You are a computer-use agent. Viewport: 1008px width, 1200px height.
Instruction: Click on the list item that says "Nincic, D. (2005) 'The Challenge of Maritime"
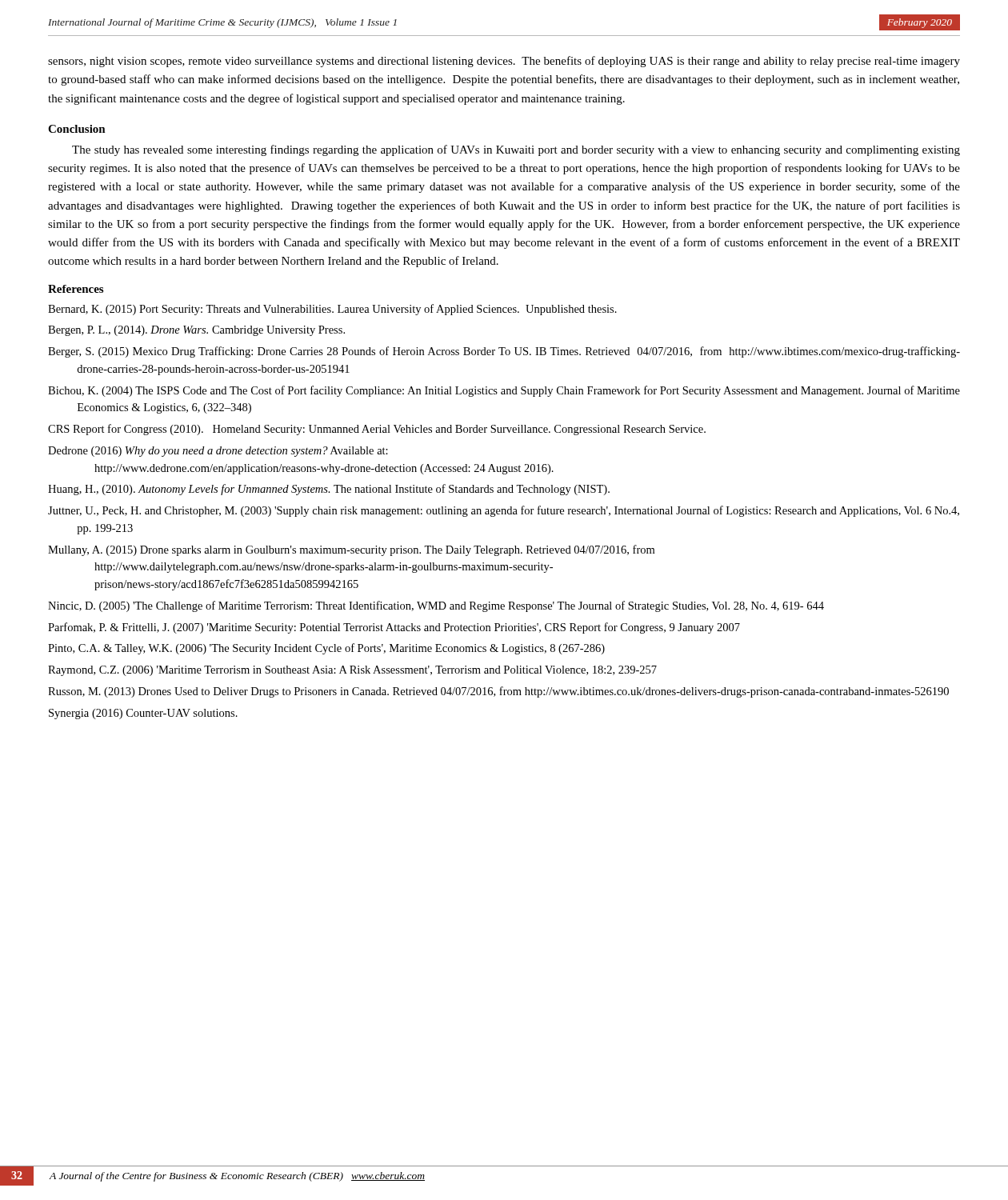coord(436,605)
